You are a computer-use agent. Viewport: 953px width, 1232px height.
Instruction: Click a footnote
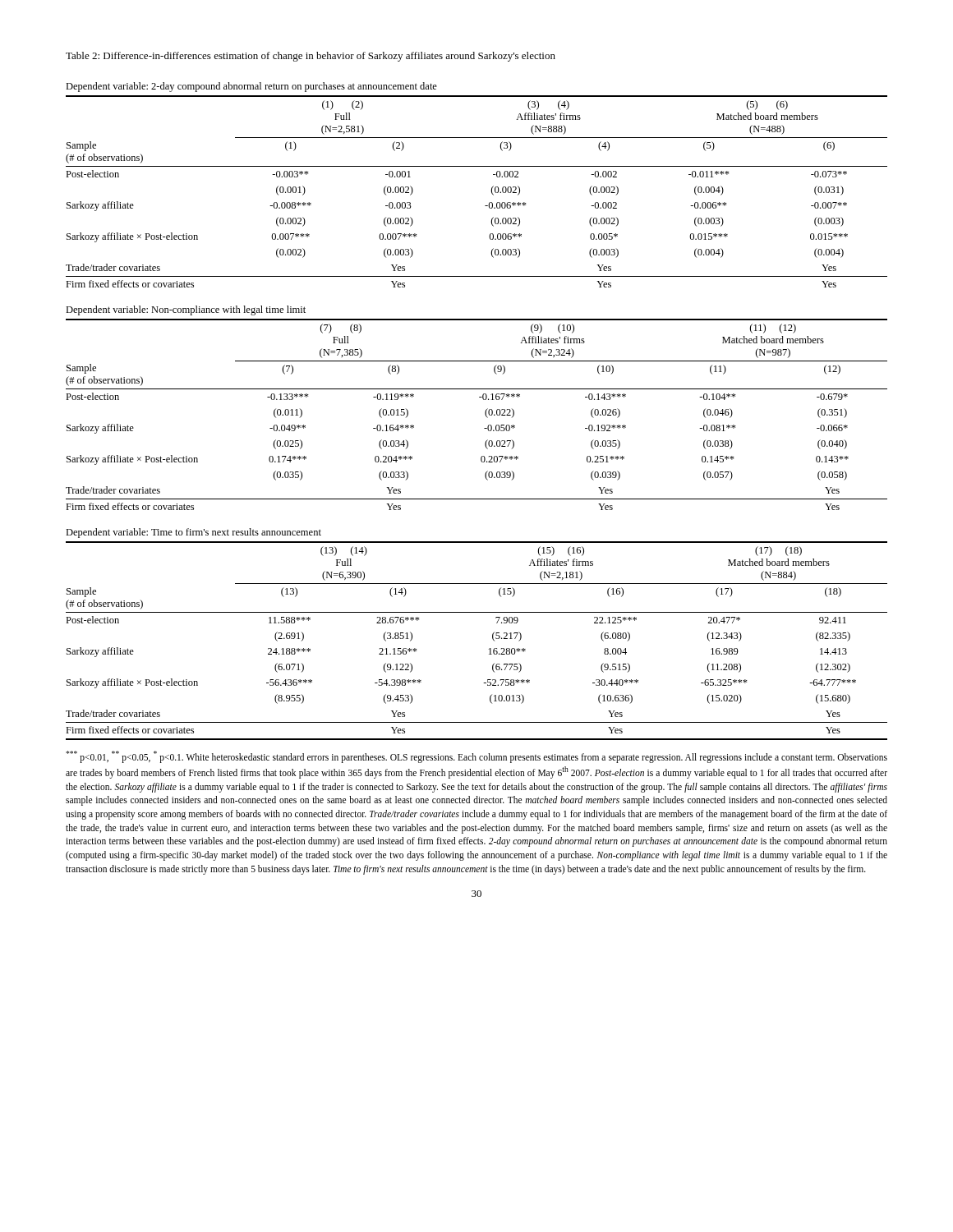point(476,811)
